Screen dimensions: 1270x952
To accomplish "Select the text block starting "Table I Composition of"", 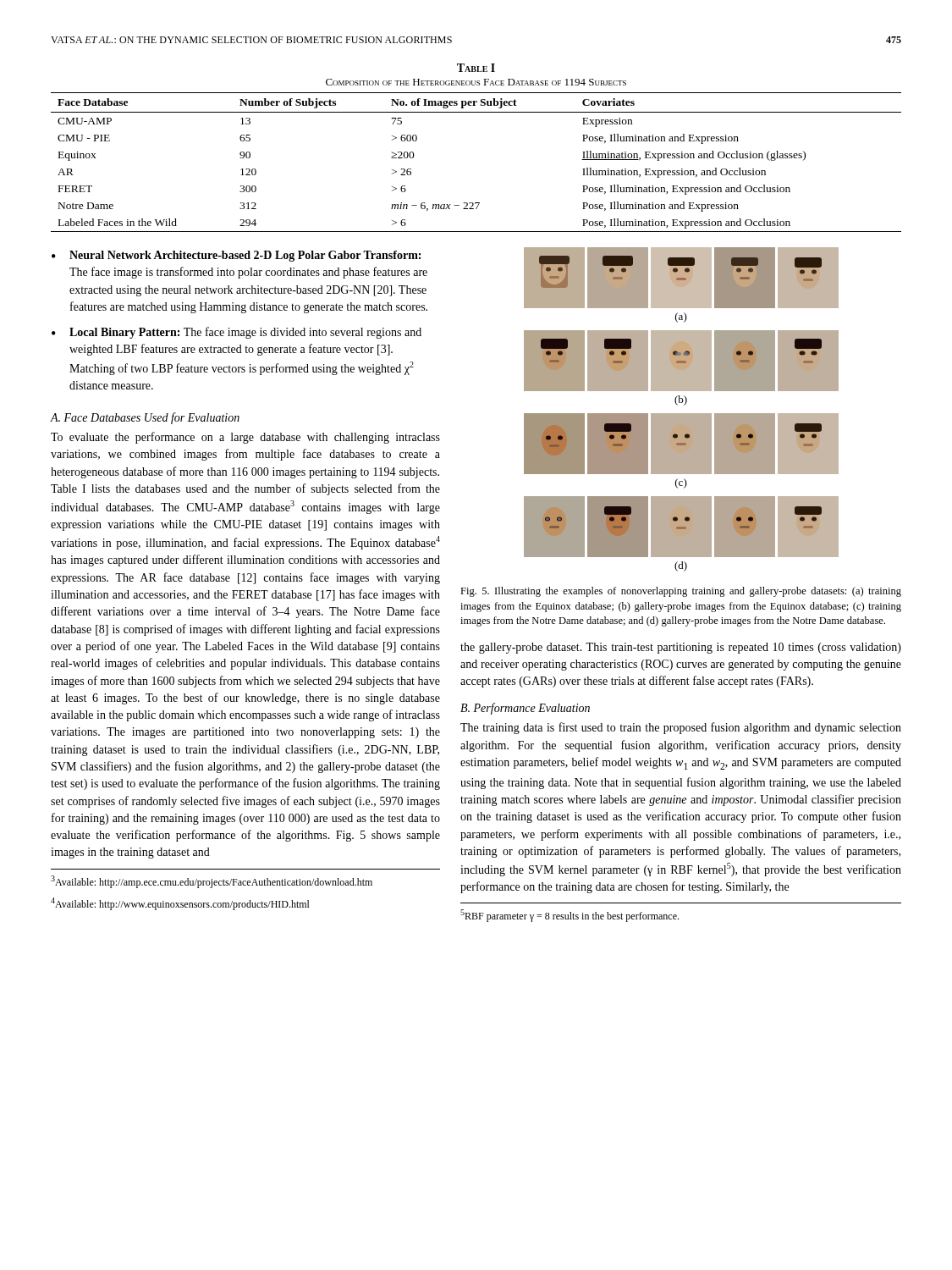I will point(476,75).
